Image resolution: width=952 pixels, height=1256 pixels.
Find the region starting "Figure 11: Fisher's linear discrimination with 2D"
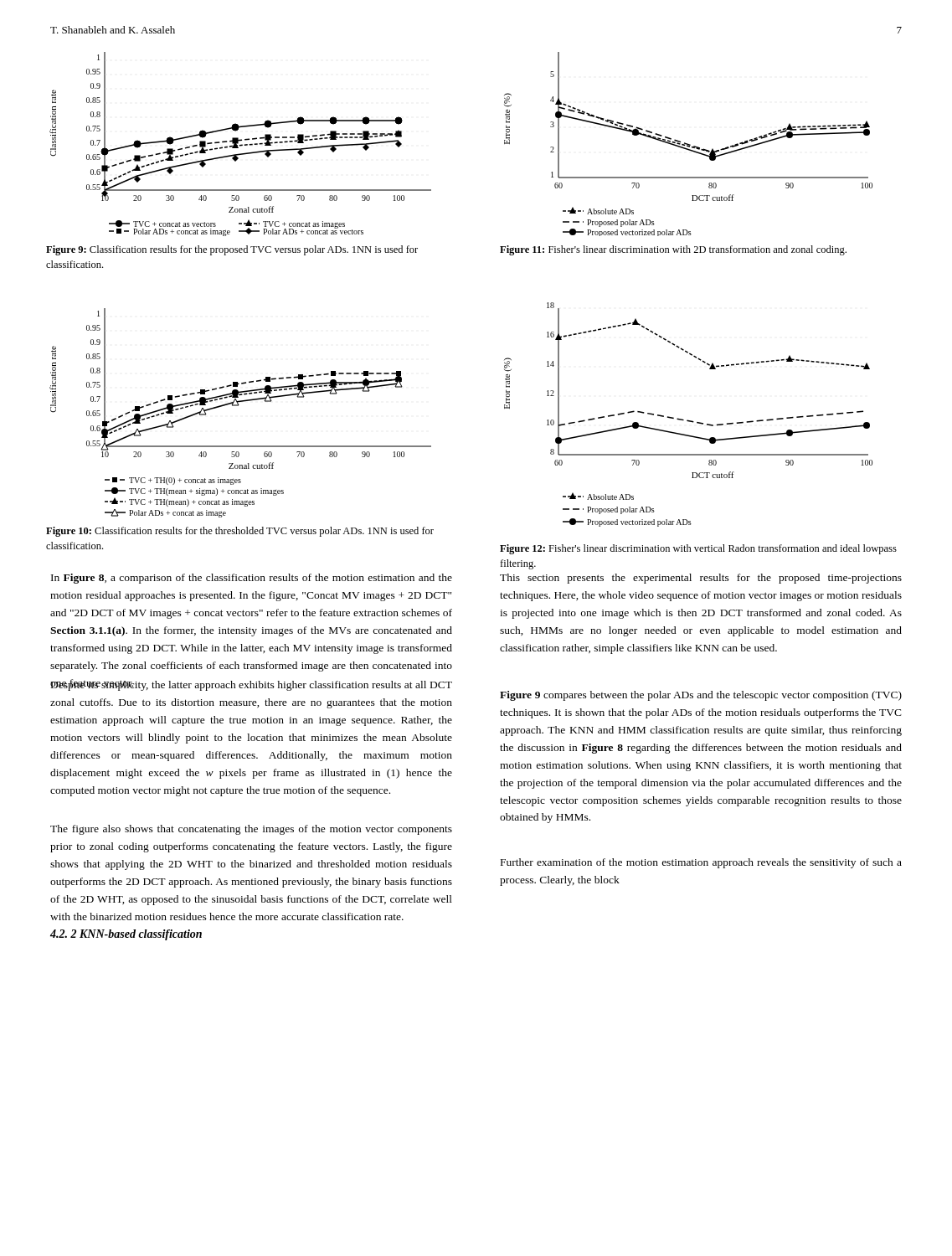[x=674, y=250]
